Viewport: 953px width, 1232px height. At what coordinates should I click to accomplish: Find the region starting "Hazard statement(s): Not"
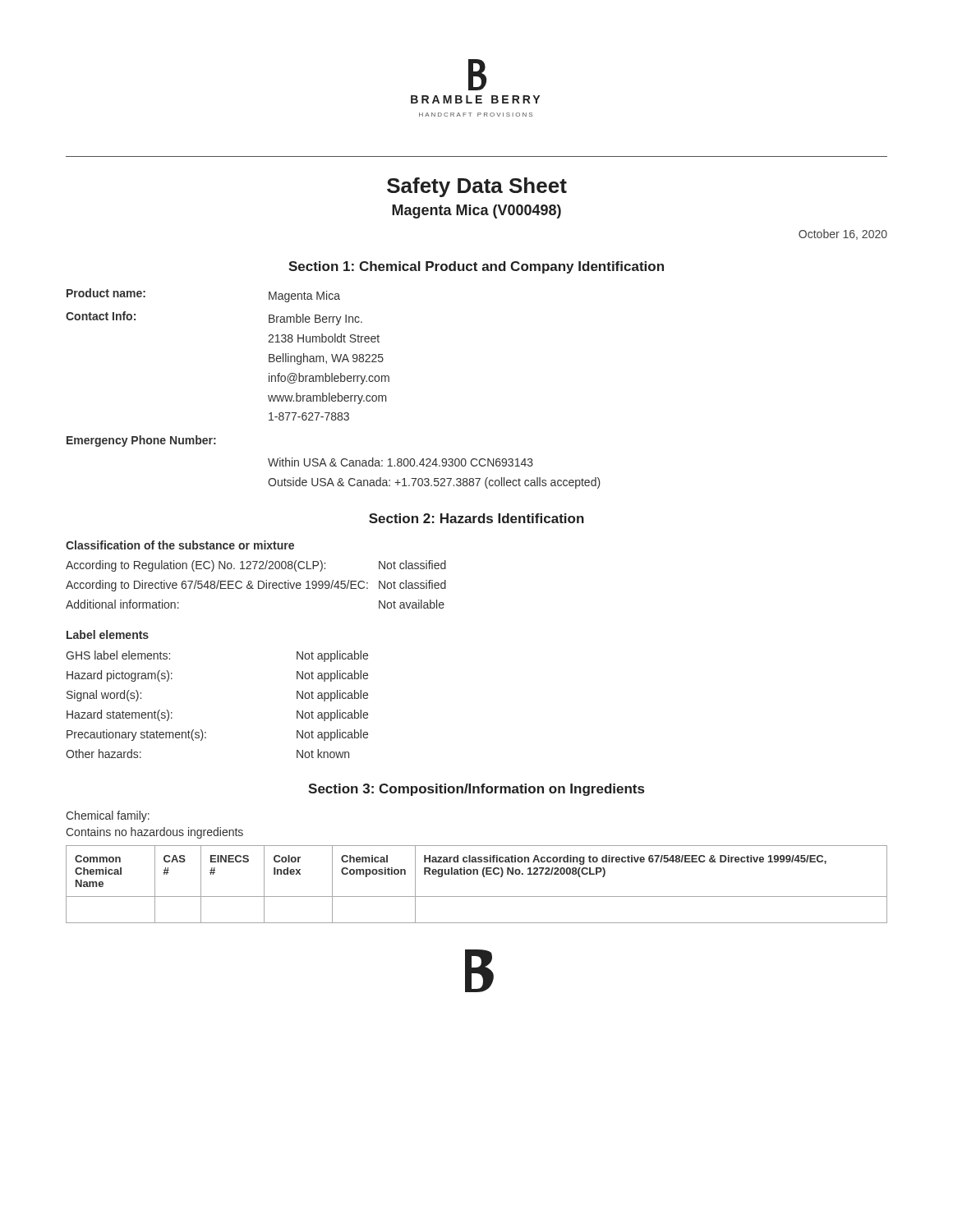[x=118, y=715]
